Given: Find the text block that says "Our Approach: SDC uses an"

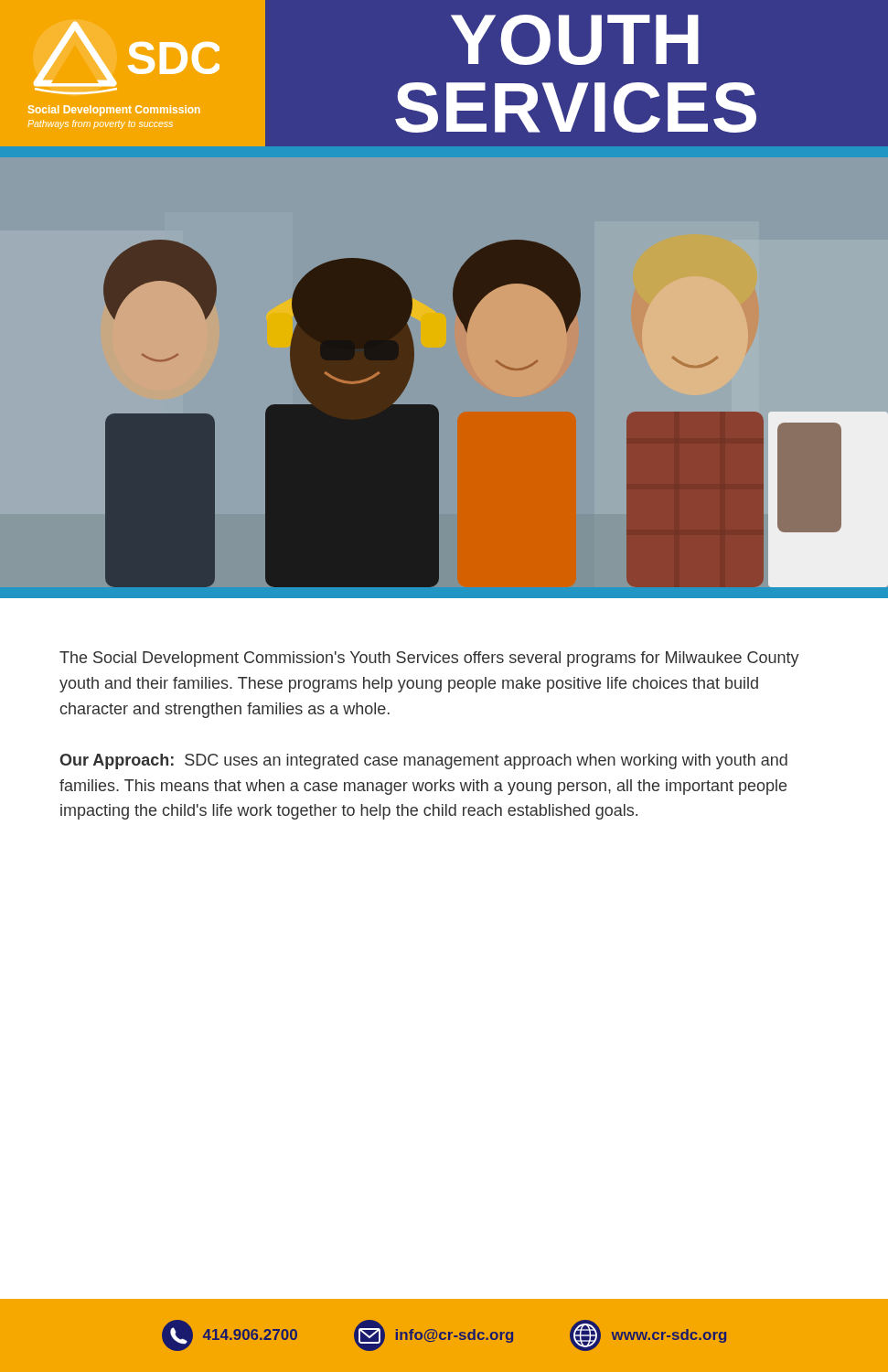Looking at the screenshot, I should [x=424, y=785].
